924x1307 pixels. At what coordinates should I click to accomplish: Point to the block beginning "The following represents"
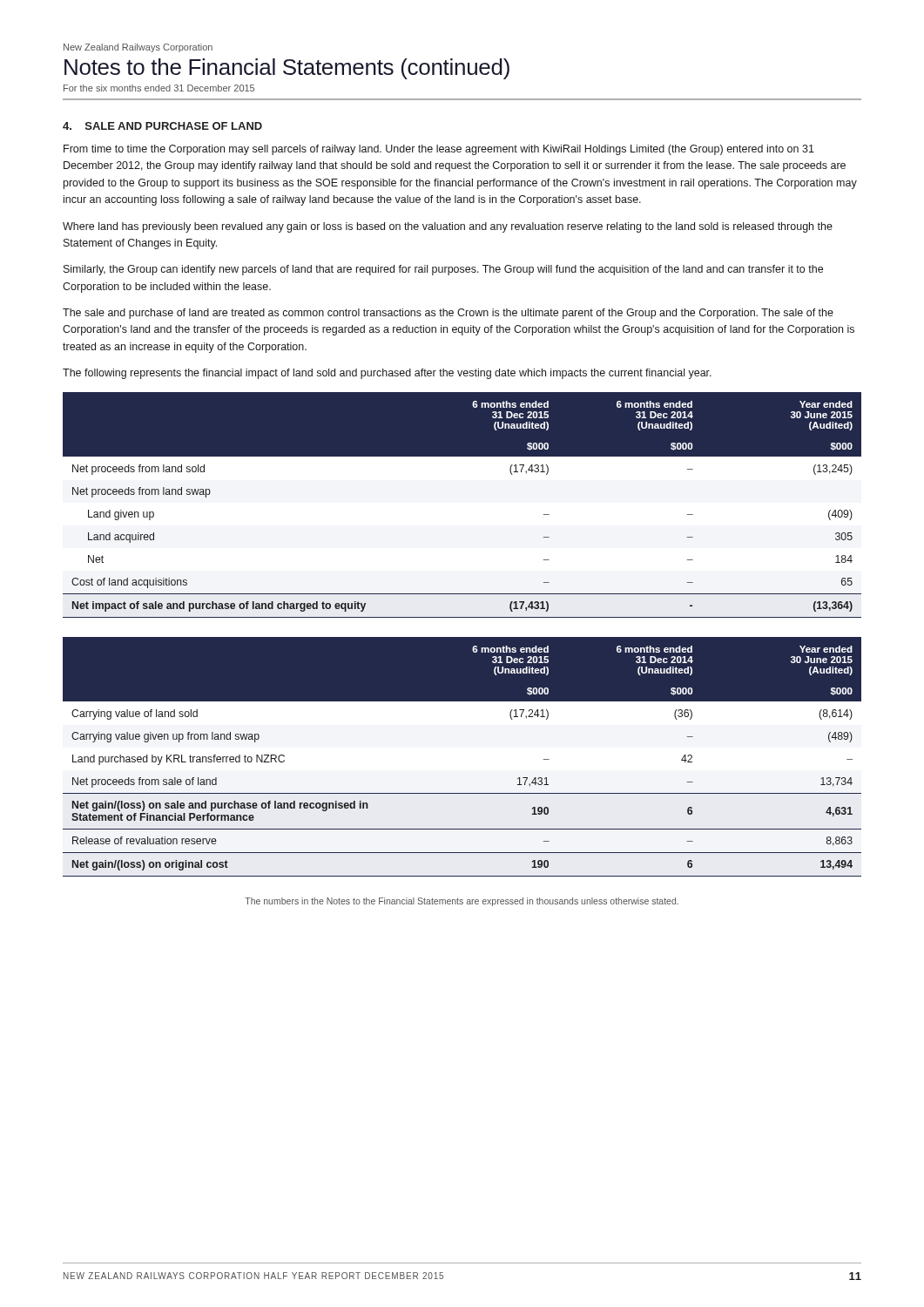(387, 373)
